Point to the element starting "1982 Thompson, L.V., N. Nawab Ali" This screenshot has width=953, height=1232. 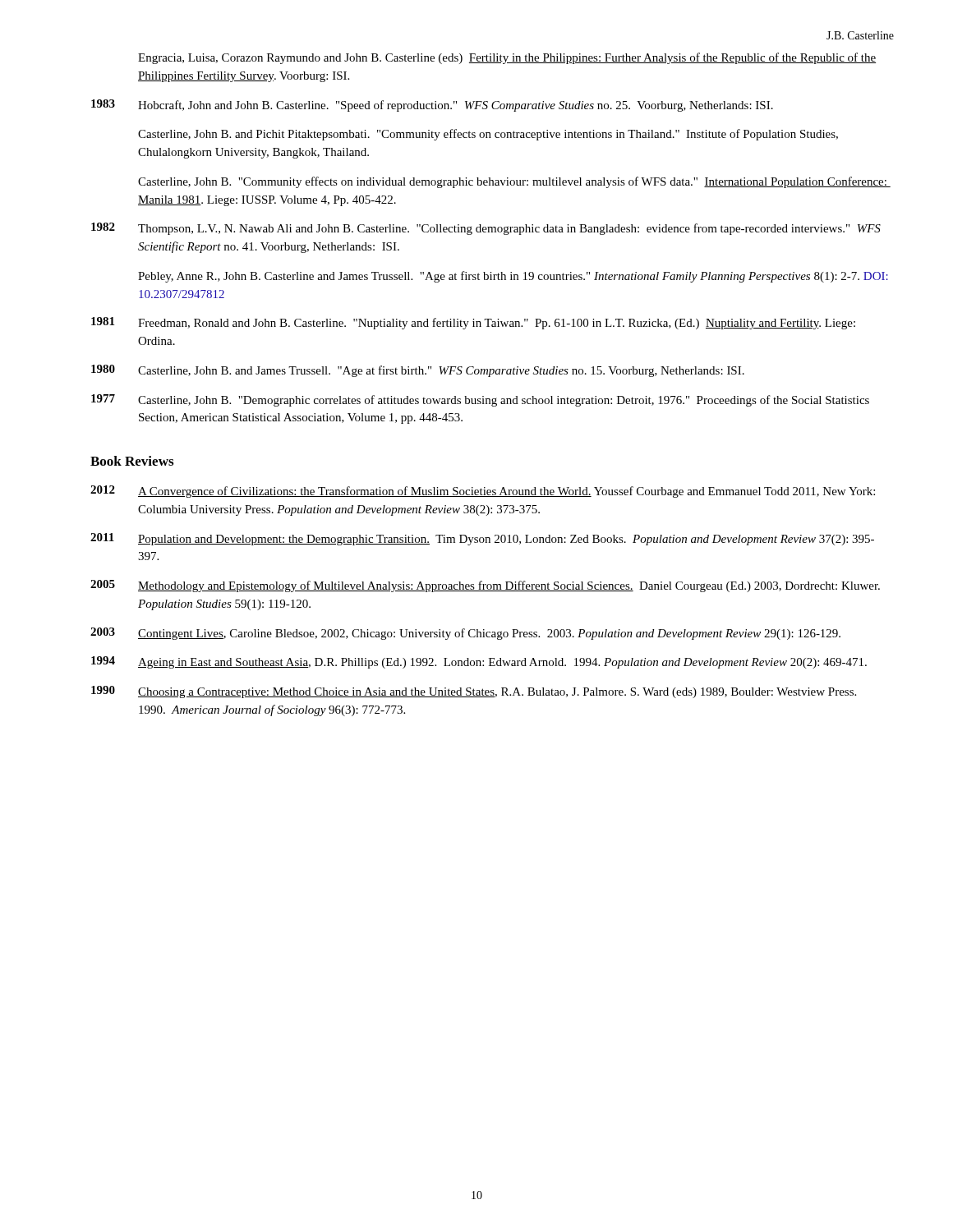(x=492, y=238)
